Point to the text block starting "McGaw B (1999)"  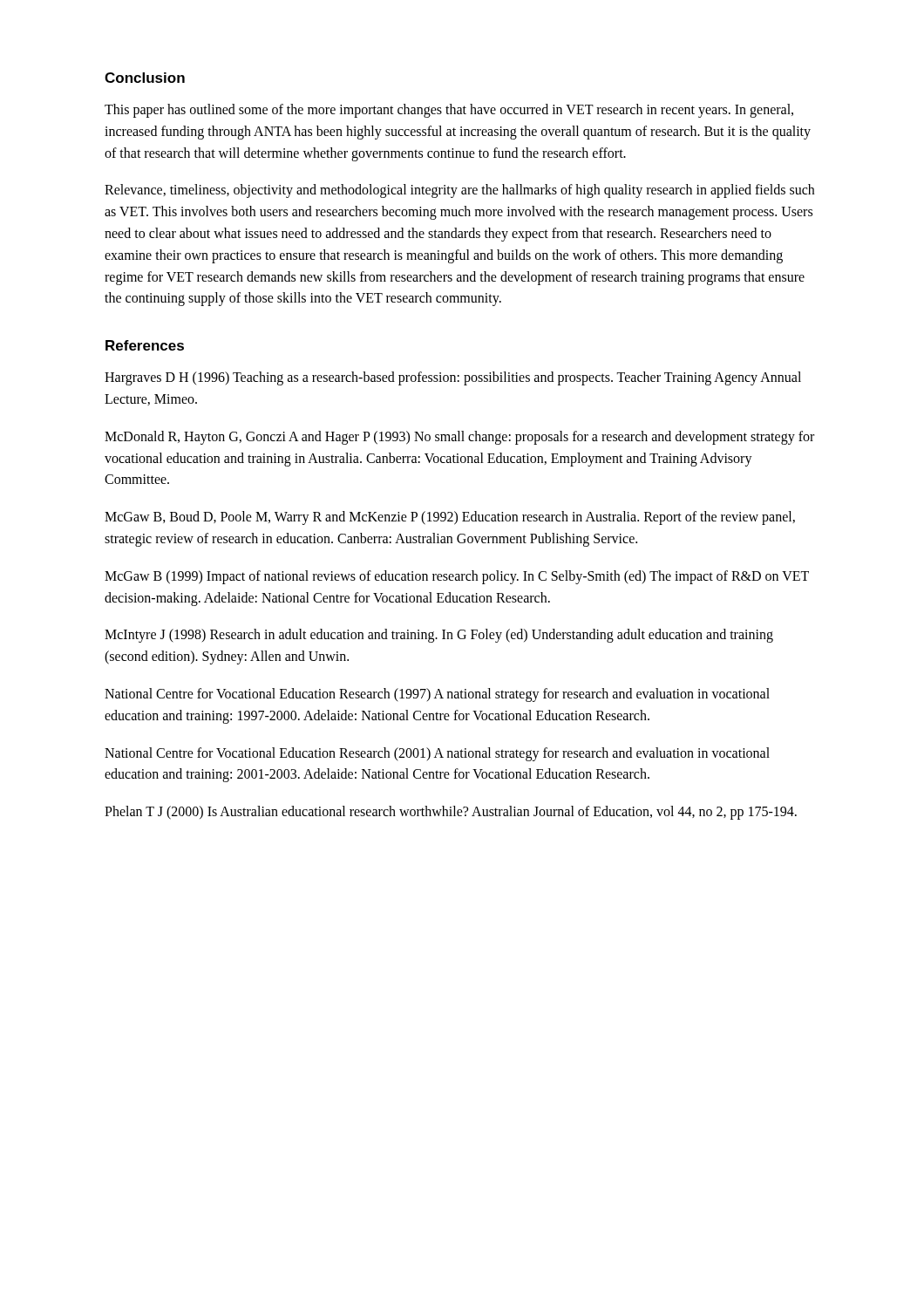tap(457, 587)
